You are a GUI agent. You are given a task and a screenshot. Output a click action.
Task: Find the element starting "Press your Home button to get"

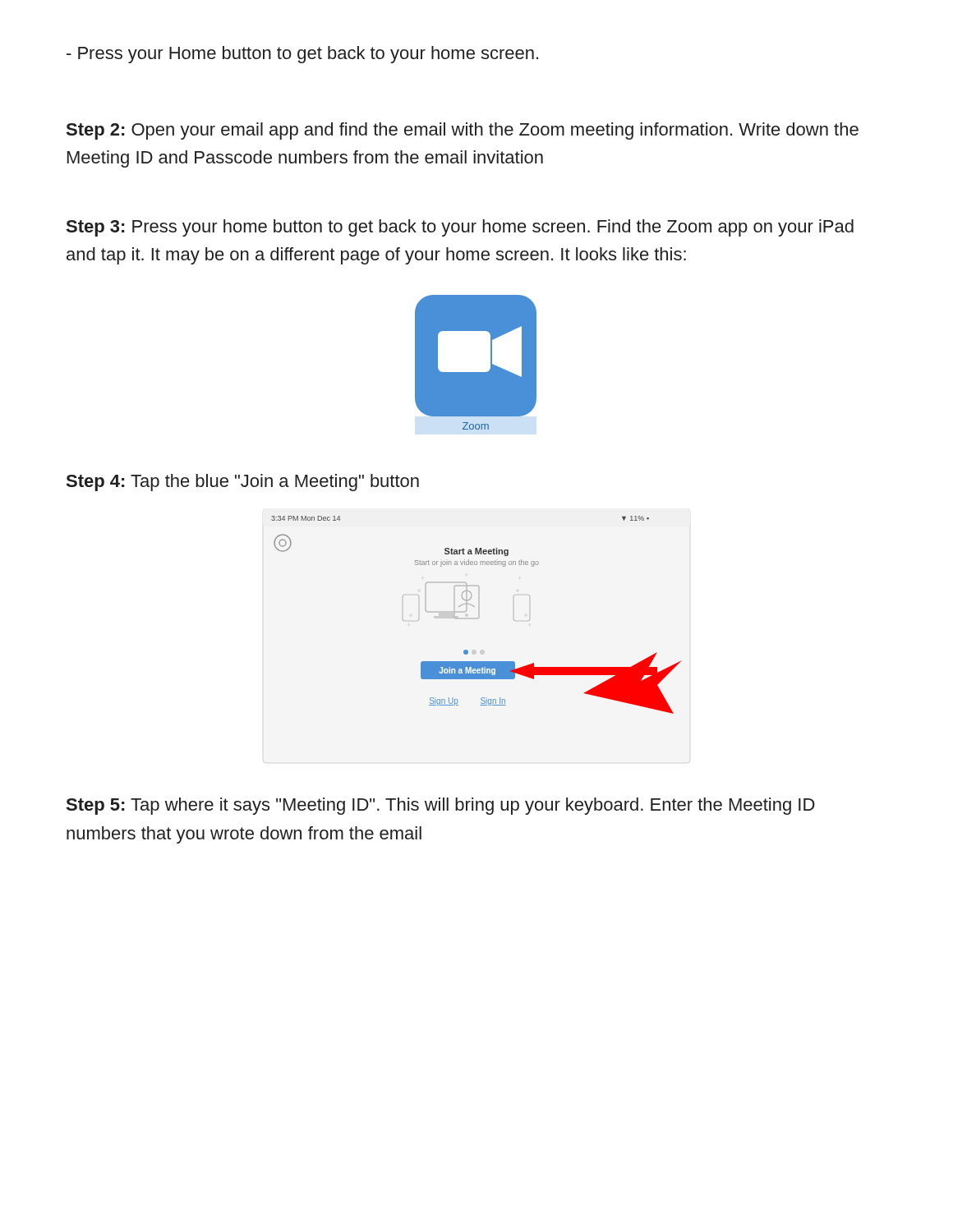pos(303,53)
